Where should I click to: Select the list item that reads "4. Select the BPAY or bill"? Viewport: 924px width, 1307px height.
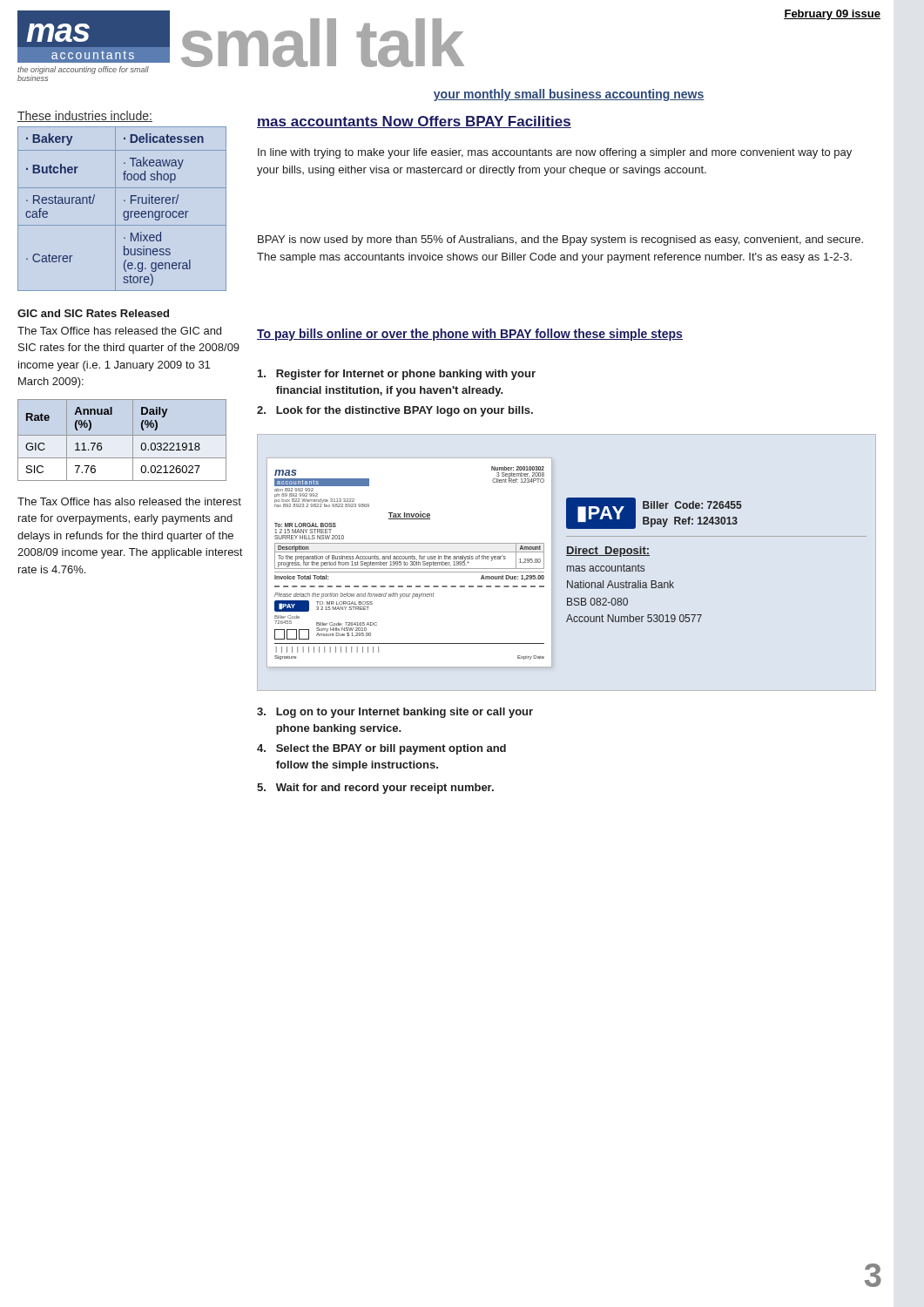[382, 756]
